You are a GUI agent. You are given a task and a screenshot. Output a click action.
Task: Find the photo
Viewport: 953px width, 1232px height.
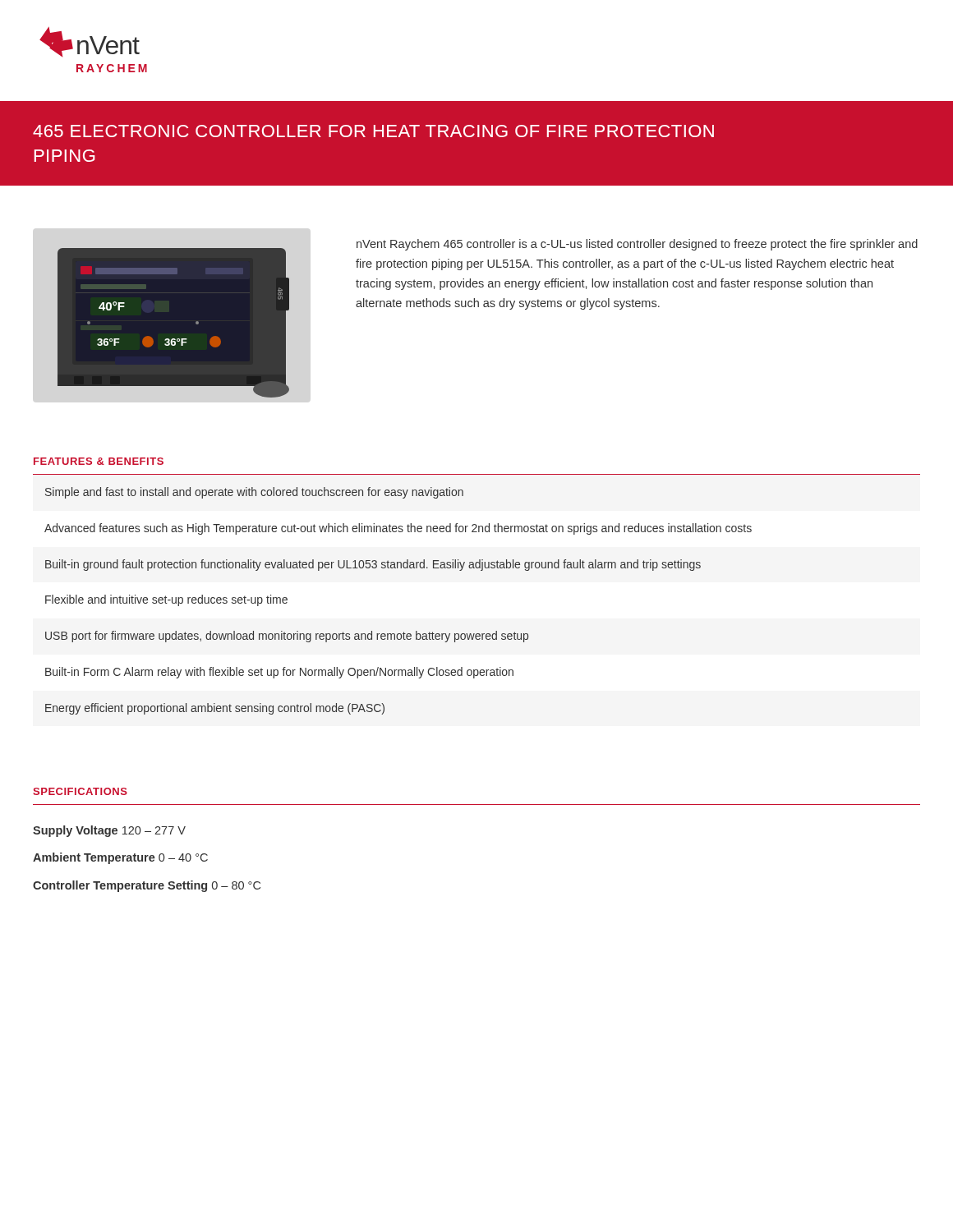(x=172, y=317)
